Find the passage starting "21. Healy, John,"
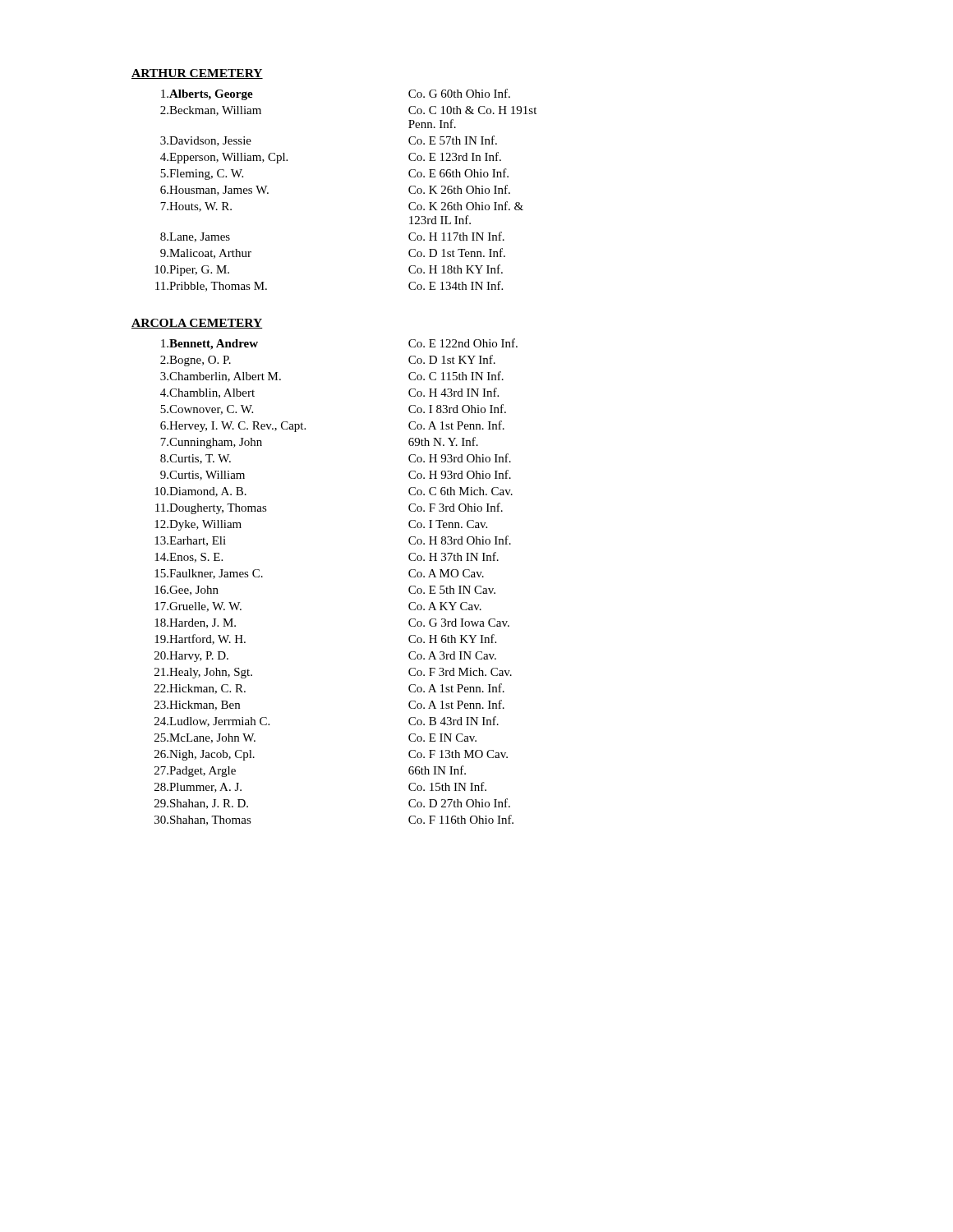This screenshot has width=953, height=1232. click(419, 672)
